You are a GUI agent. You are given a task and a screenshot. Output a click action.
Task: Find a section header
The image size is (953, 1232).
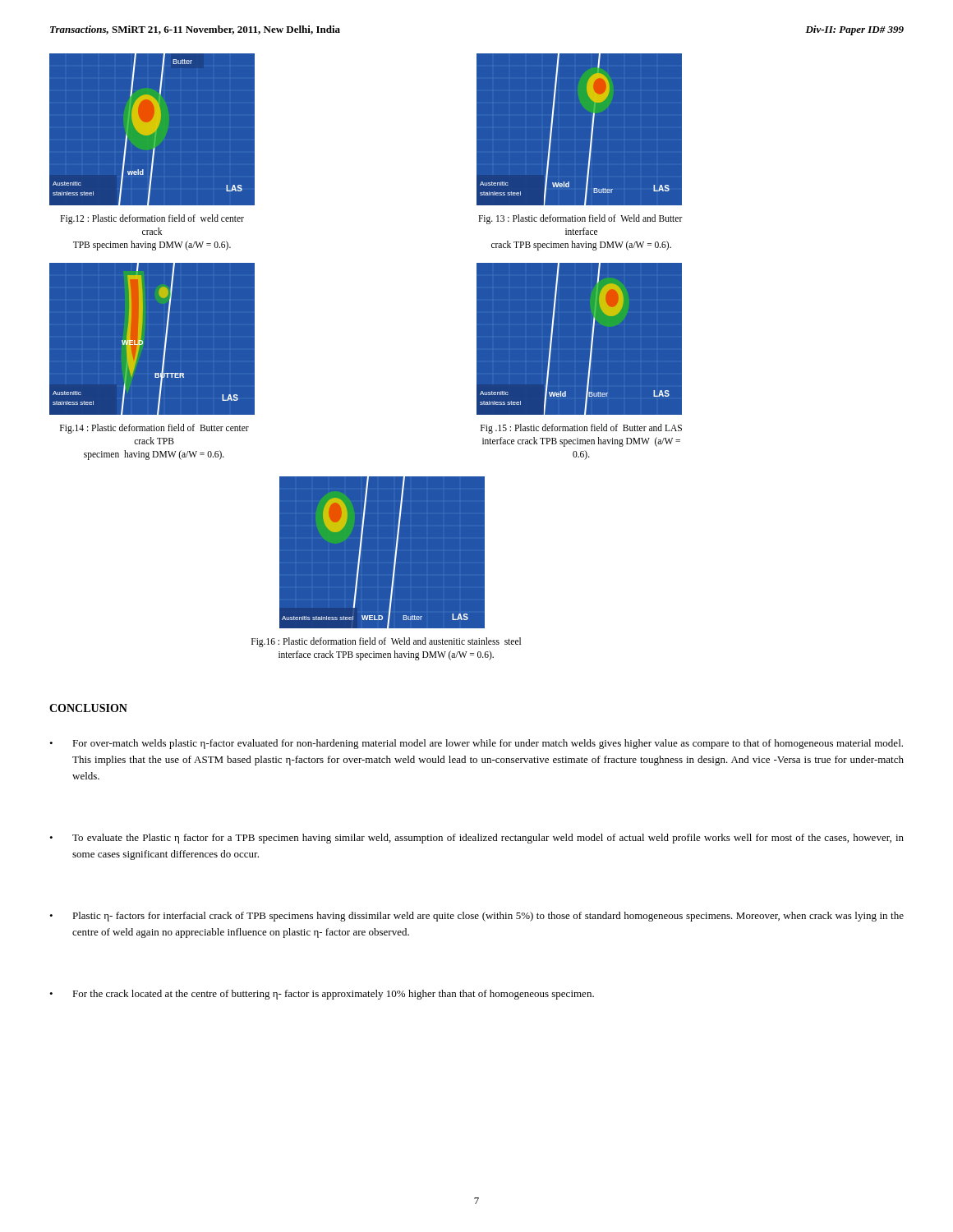tap(88, 708)
